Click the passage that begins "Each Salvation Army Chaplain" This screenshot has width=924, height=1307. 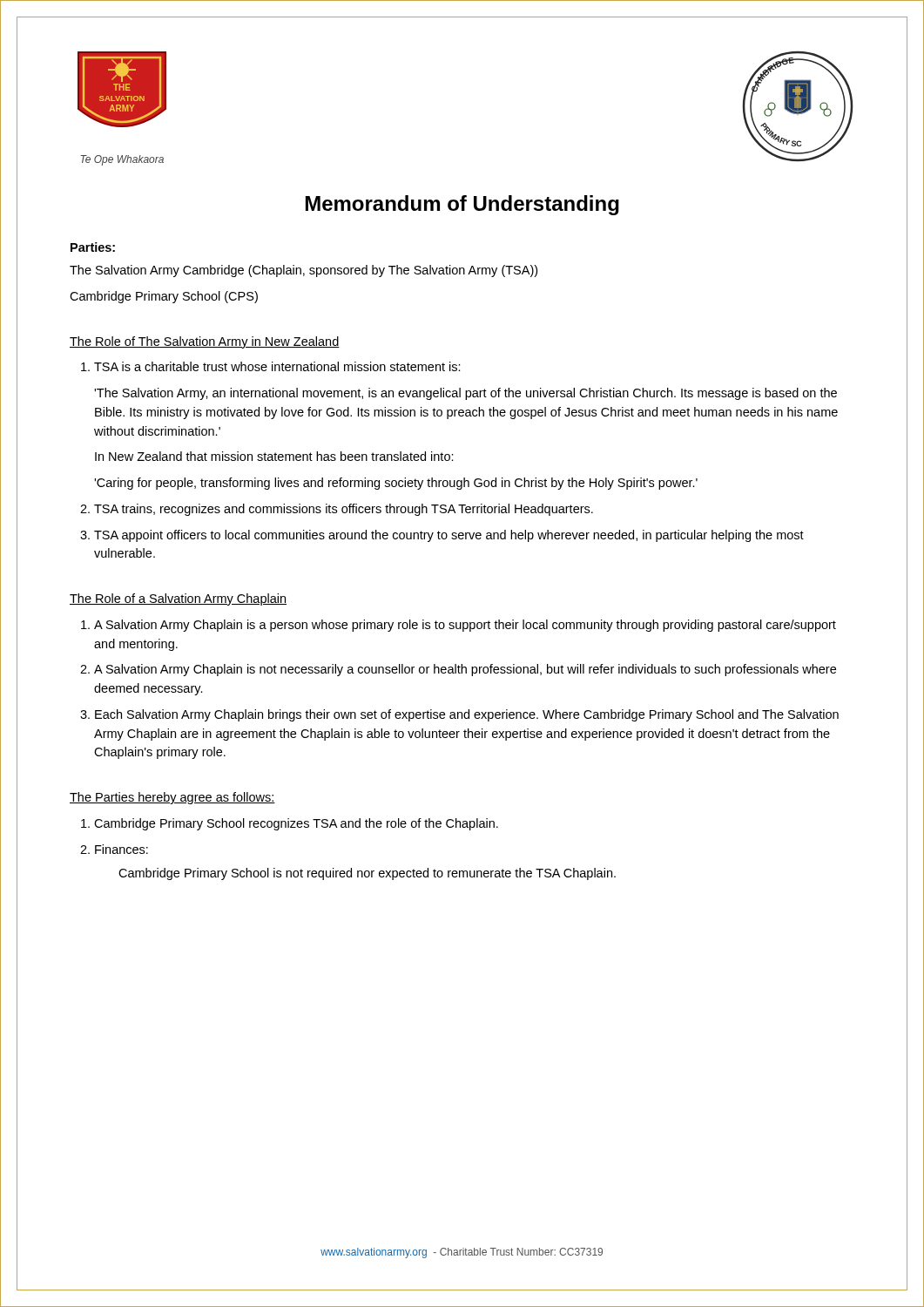pos(462,734)
